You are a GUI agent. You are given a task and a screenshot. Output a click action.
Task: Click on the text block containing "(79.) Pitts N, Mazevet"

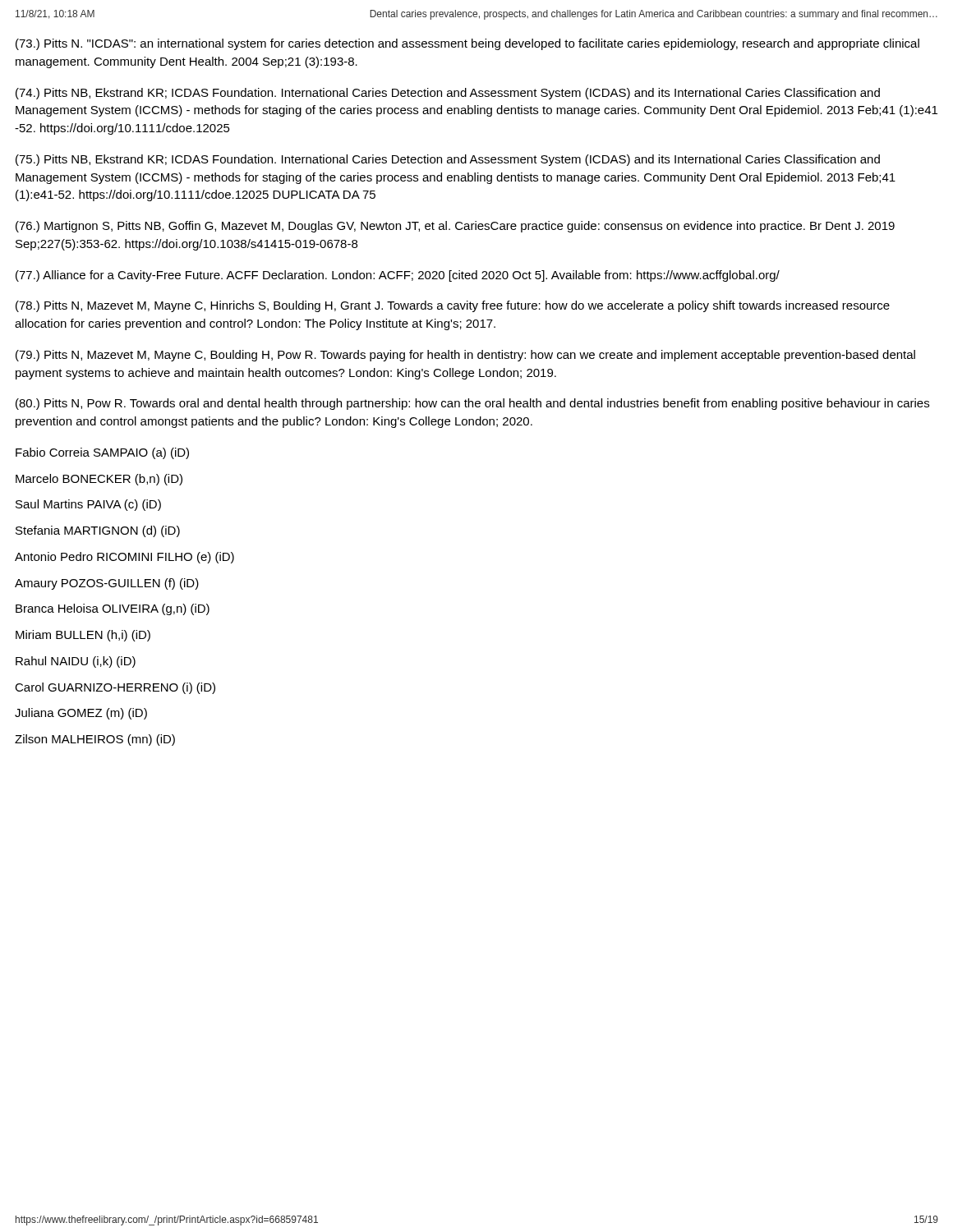465,363
